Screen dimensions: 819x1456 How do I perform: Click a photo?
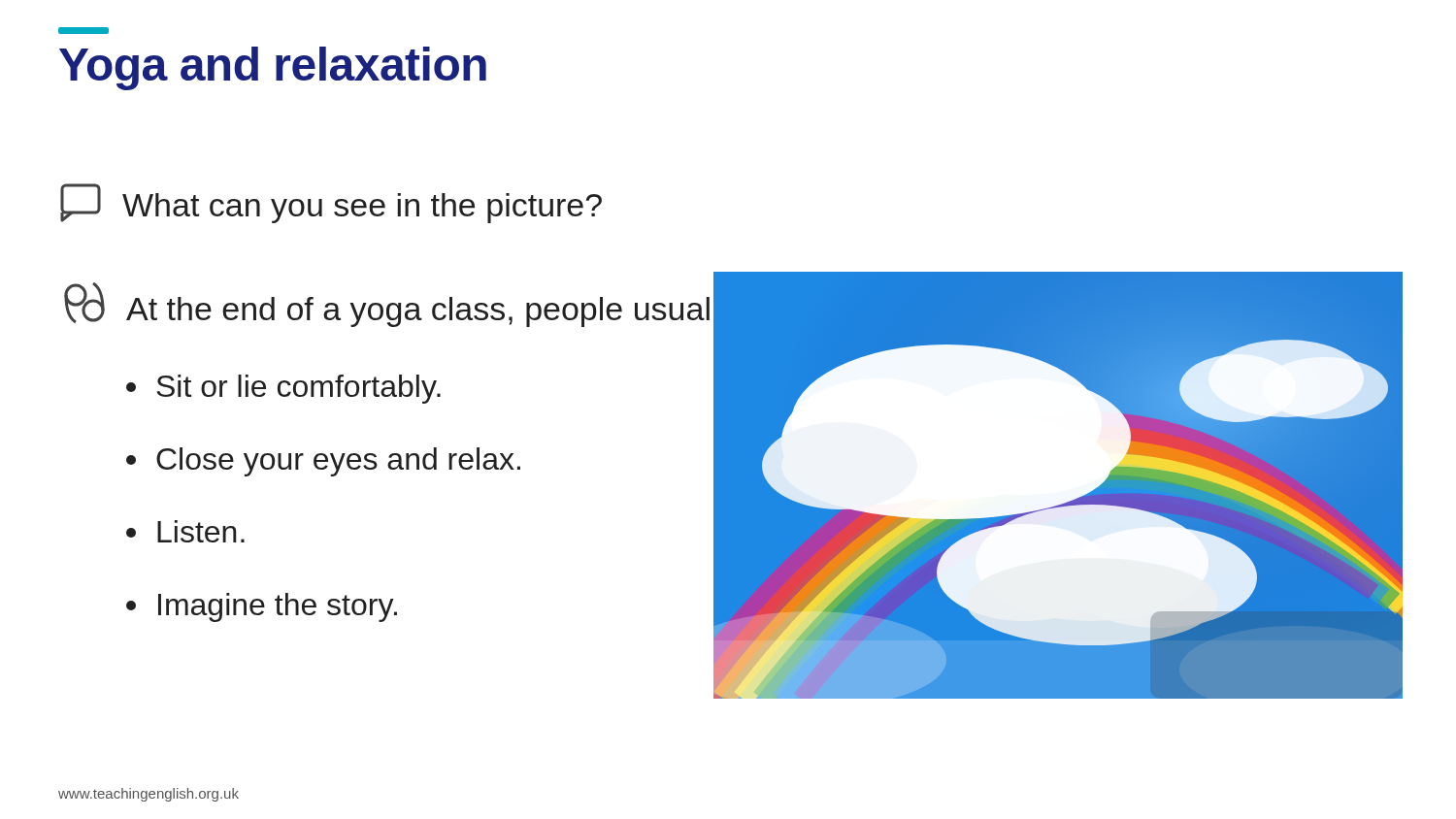[1058, 485]
